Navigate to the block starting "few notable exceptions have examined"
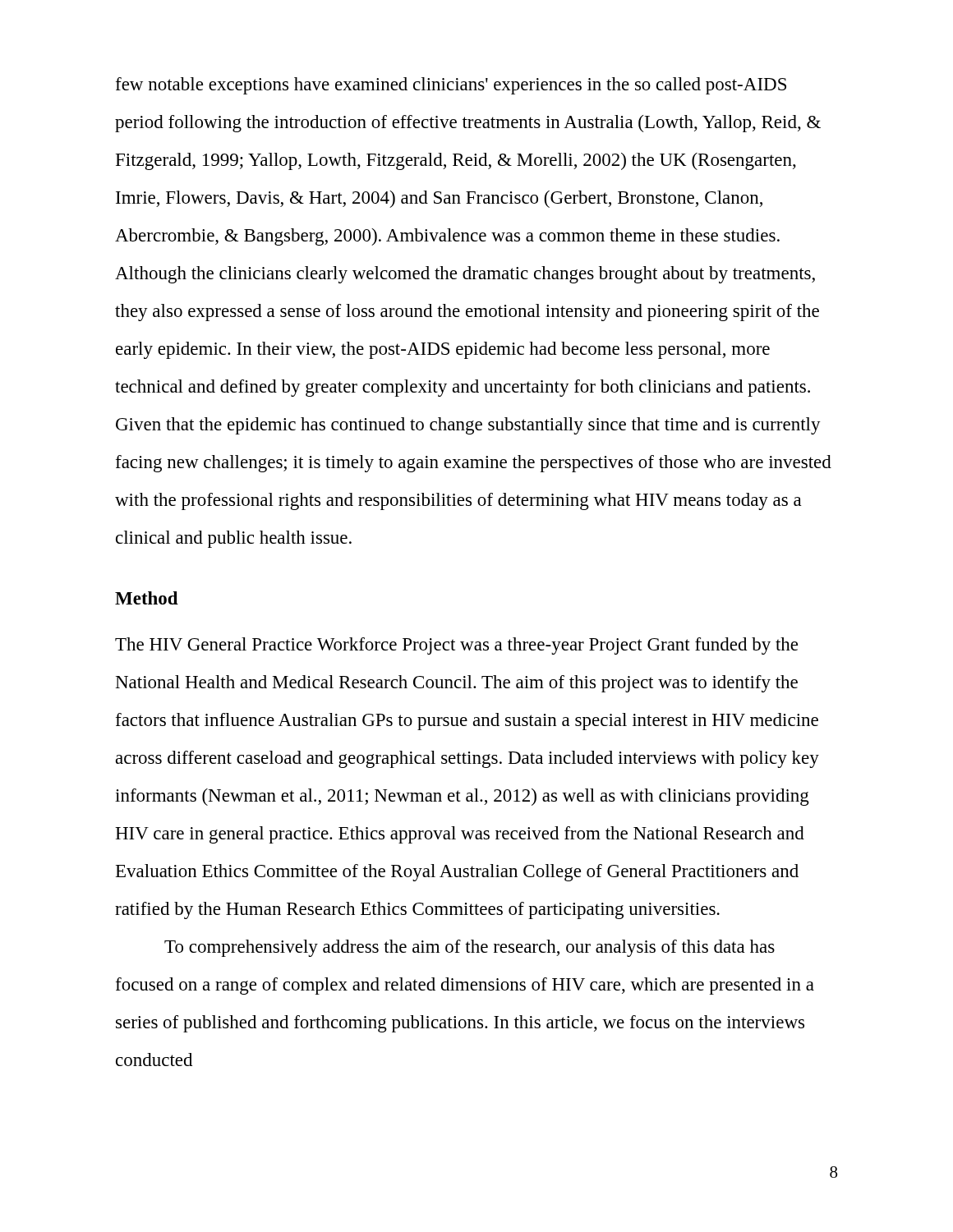Image resolution: width=953 pixels, height=1232 pixels. click(473, 311)
